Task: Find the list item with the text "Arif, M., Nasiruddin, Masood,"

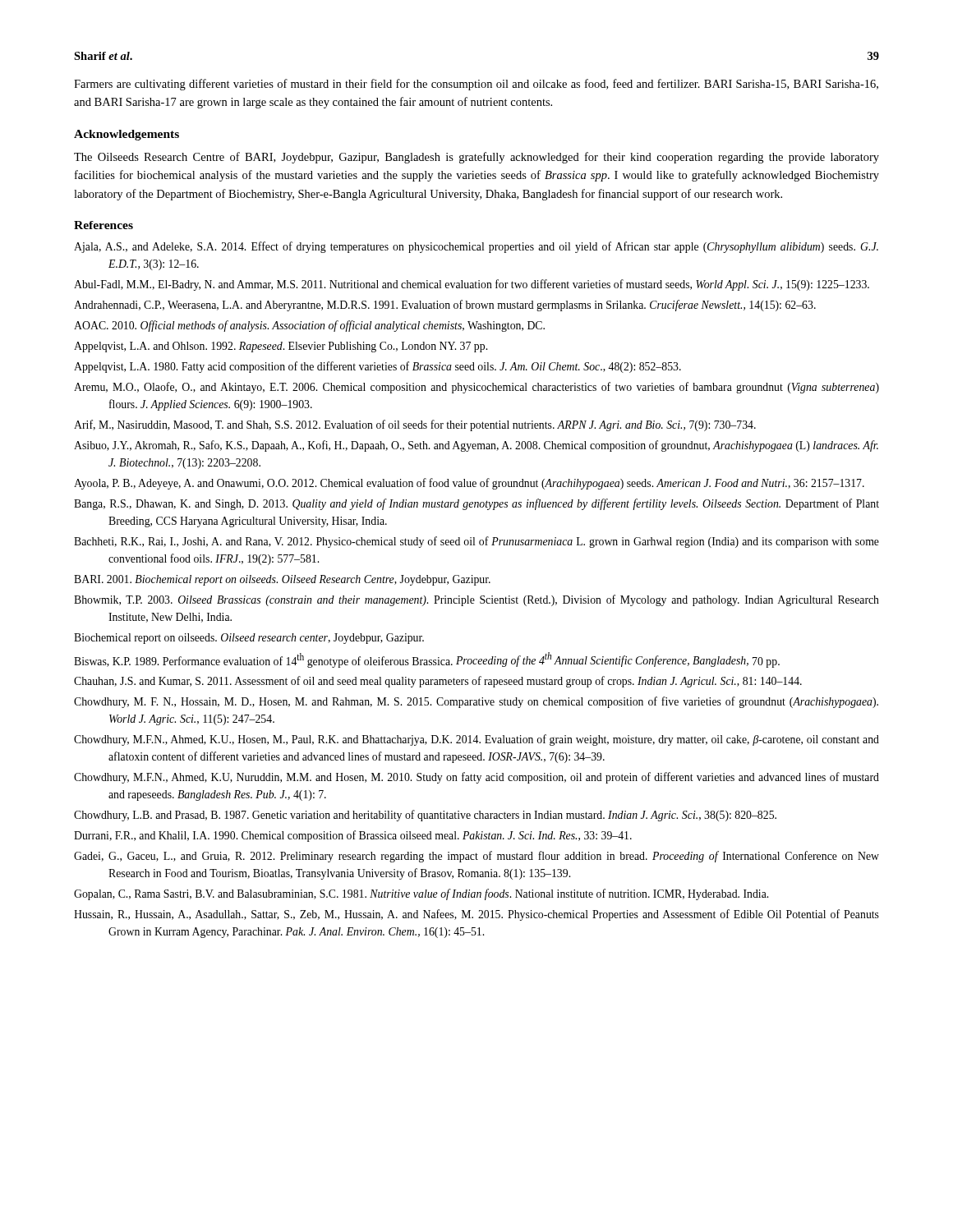Action: (x=415, y=425)
